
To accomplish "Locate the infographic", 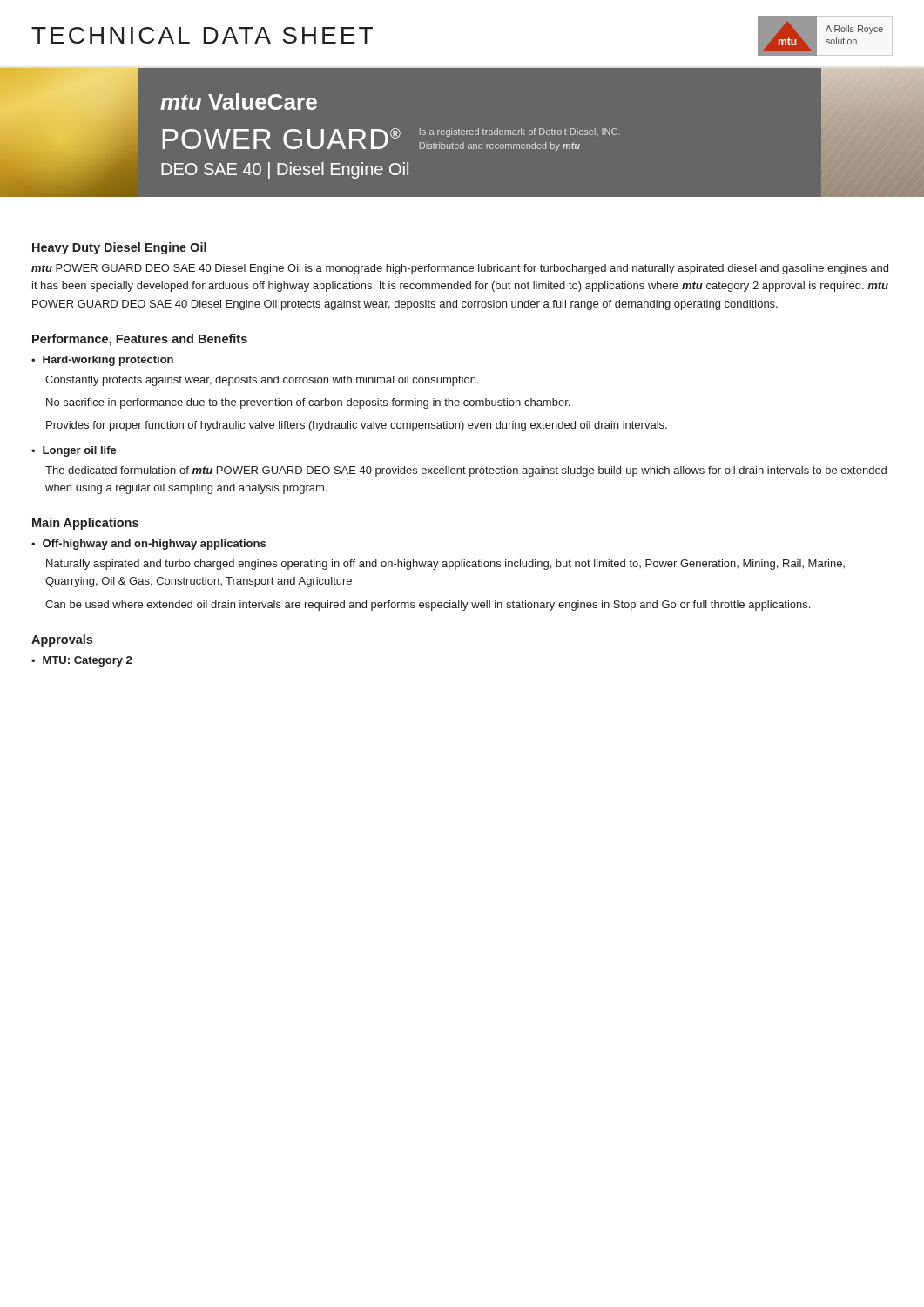I will [462, 132].
